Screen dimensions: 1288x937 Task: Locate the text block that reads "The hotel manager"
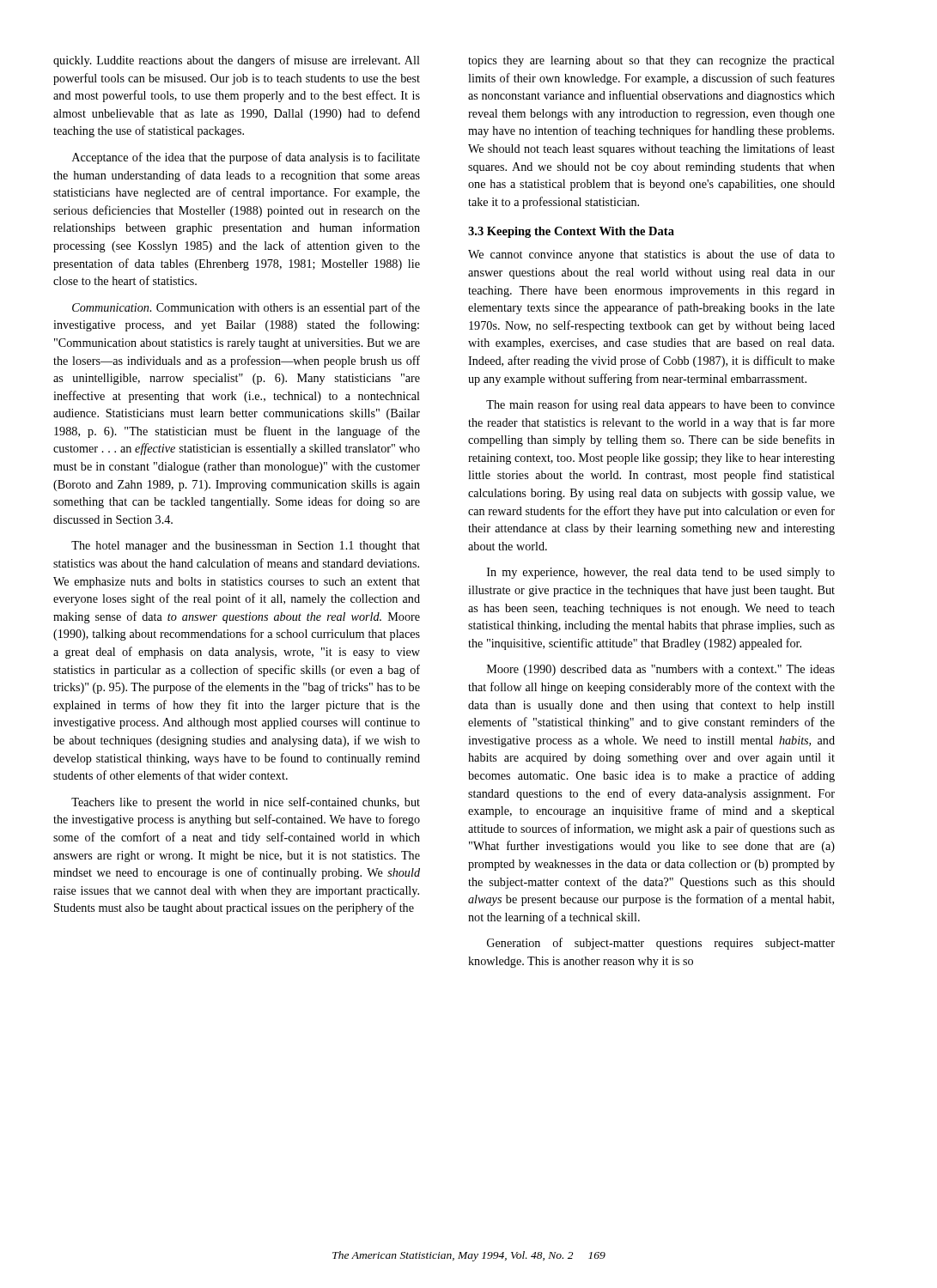point(237,661)
